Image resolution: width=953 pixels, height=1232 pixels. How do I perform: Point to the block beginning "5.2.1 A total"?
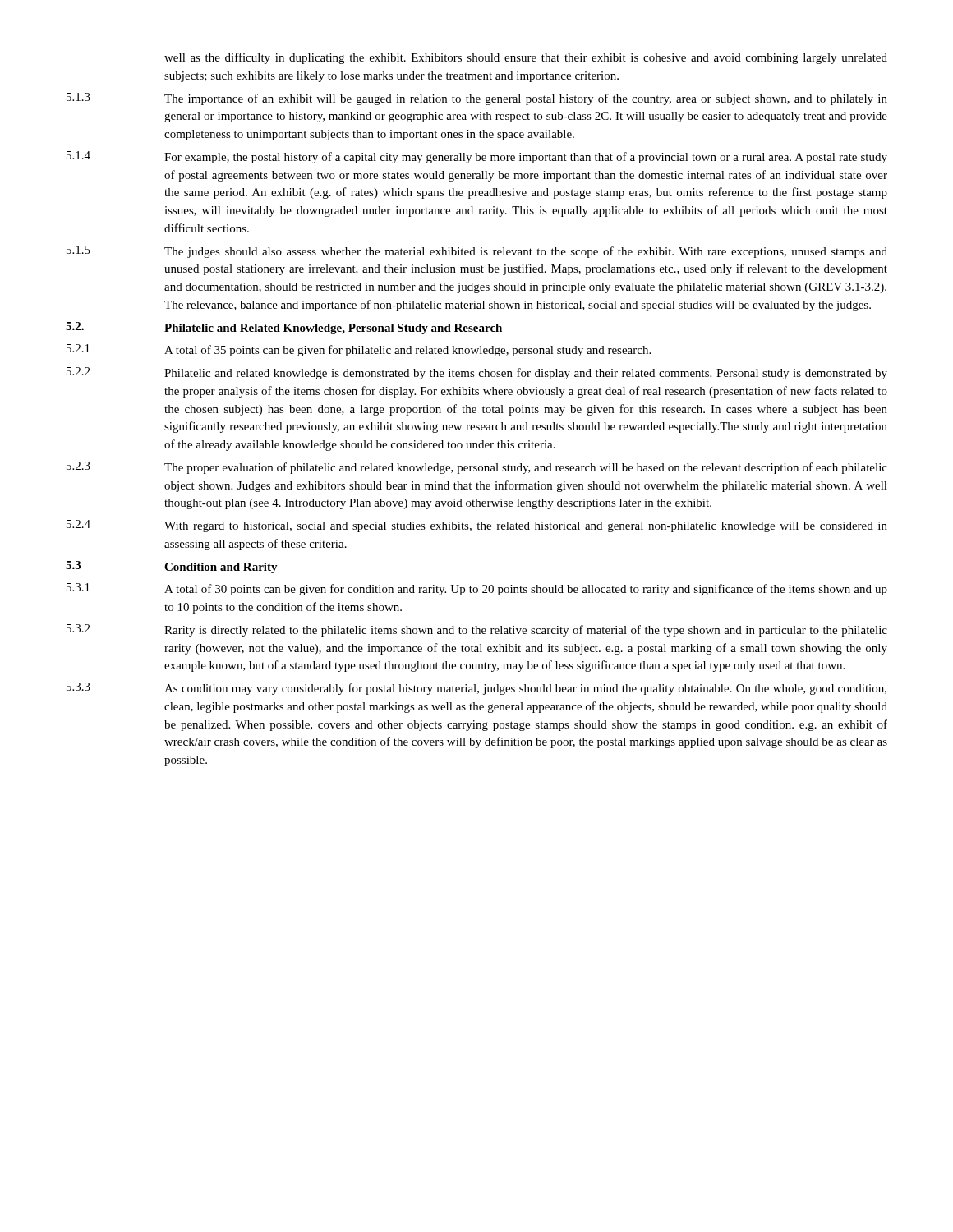(x=476, y=351)
